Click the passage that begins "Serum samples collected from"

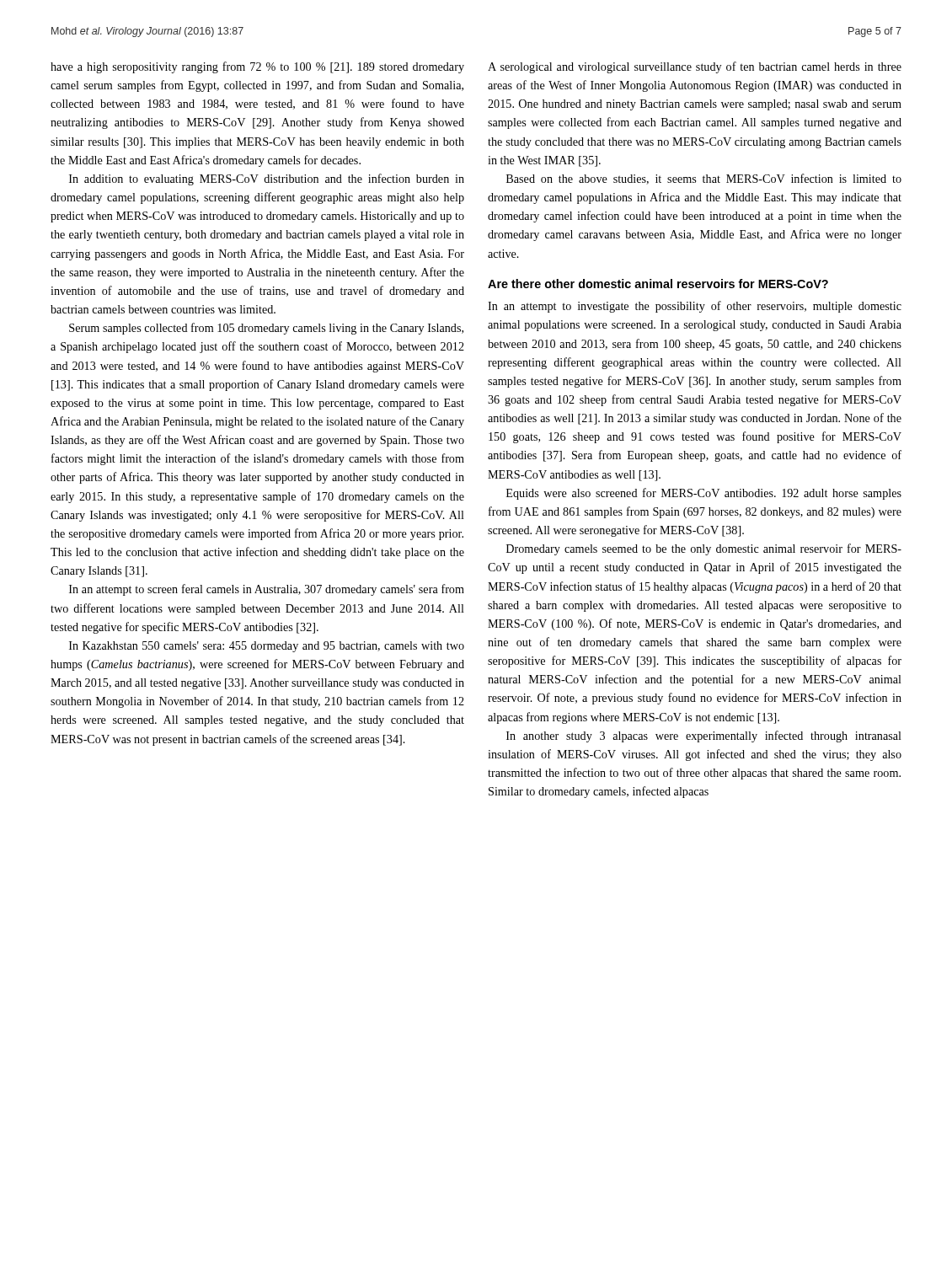(257, 449)
